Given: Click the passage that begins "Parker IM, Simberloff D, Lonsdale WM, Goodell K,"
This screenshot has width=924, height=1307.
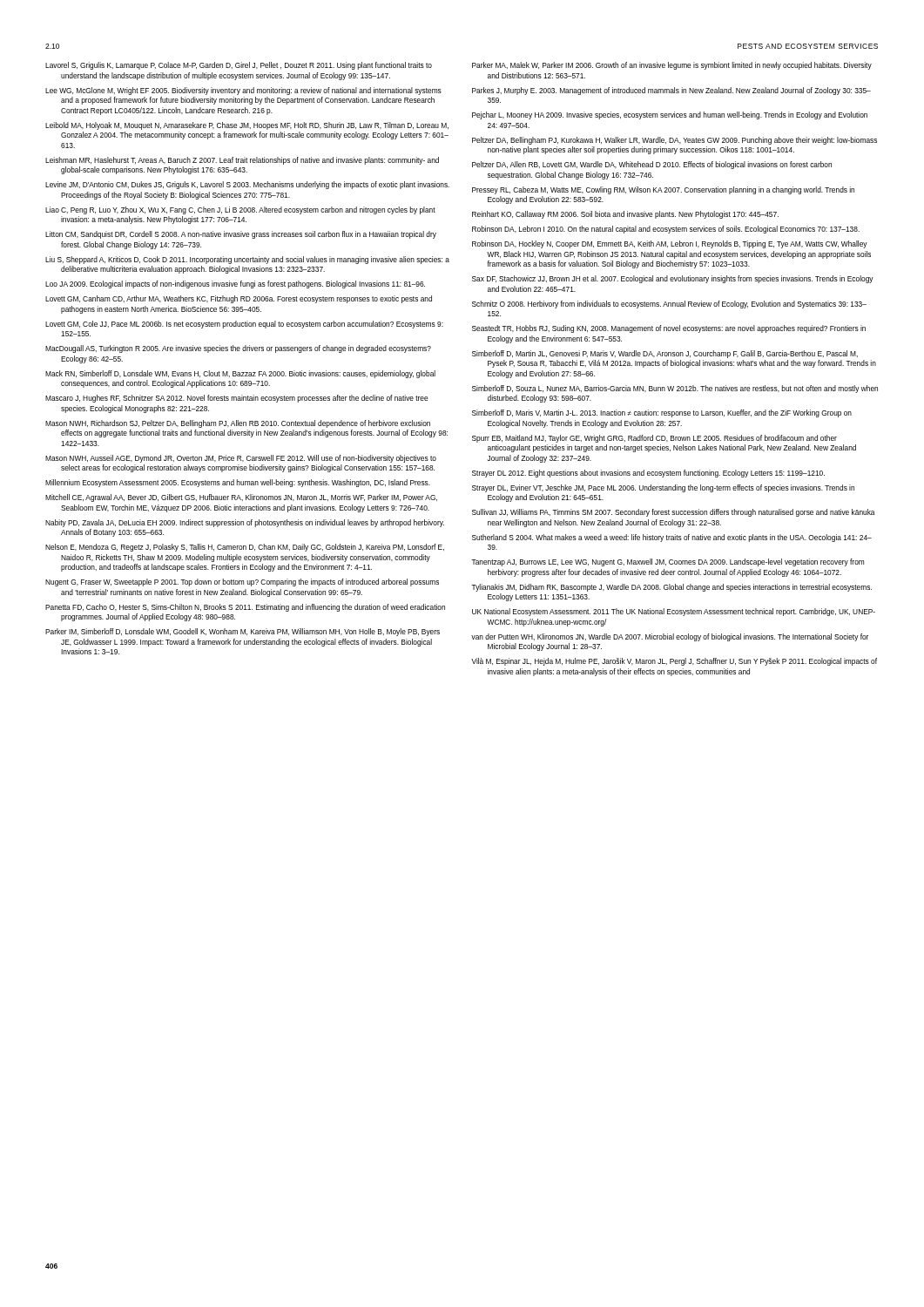Looking at the screenshot, I should tap(243, 642).
